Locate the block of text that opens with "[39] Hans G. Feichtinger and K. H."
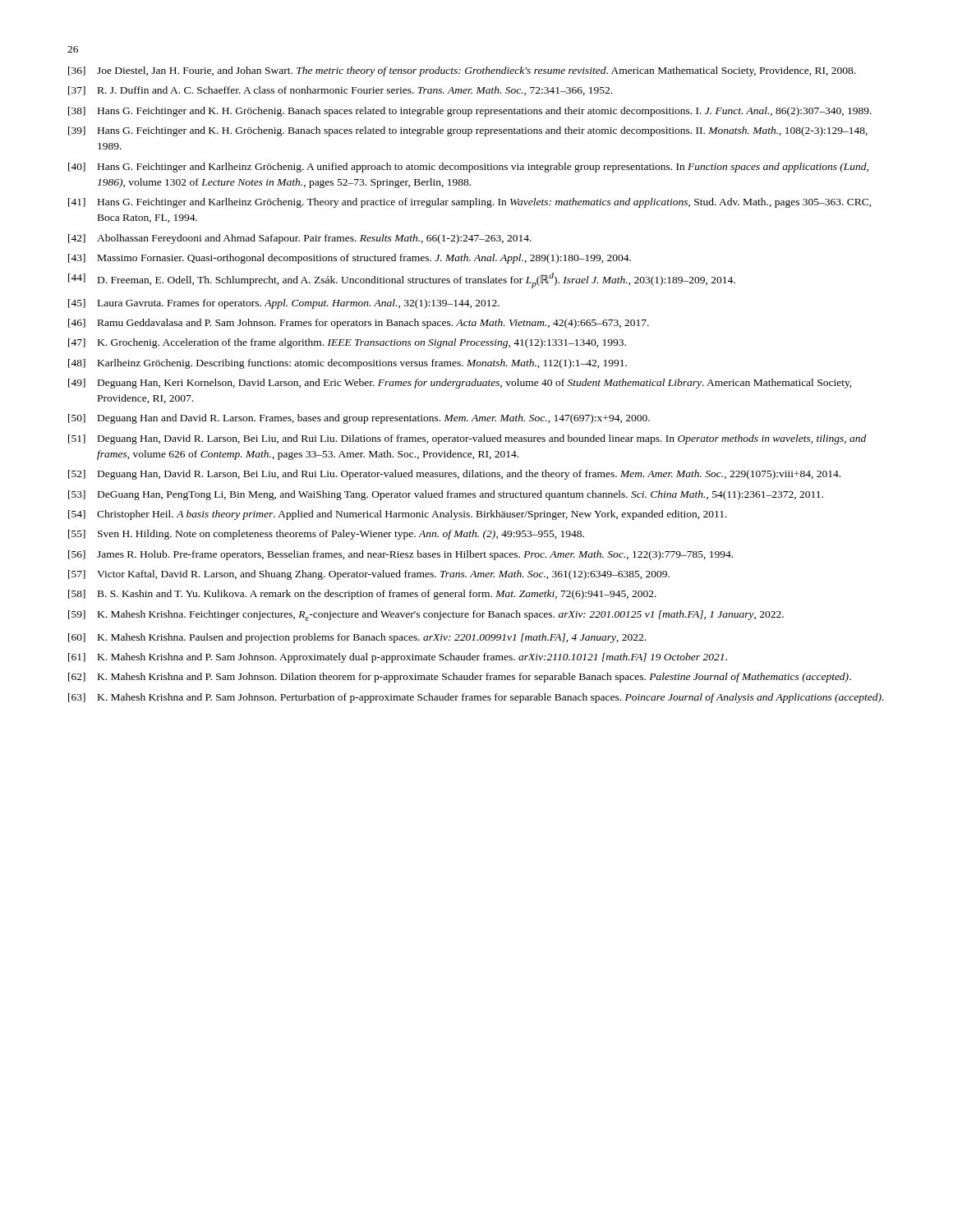The width and height of the screenshot is (953, 1232). click(x=476, y=138)
